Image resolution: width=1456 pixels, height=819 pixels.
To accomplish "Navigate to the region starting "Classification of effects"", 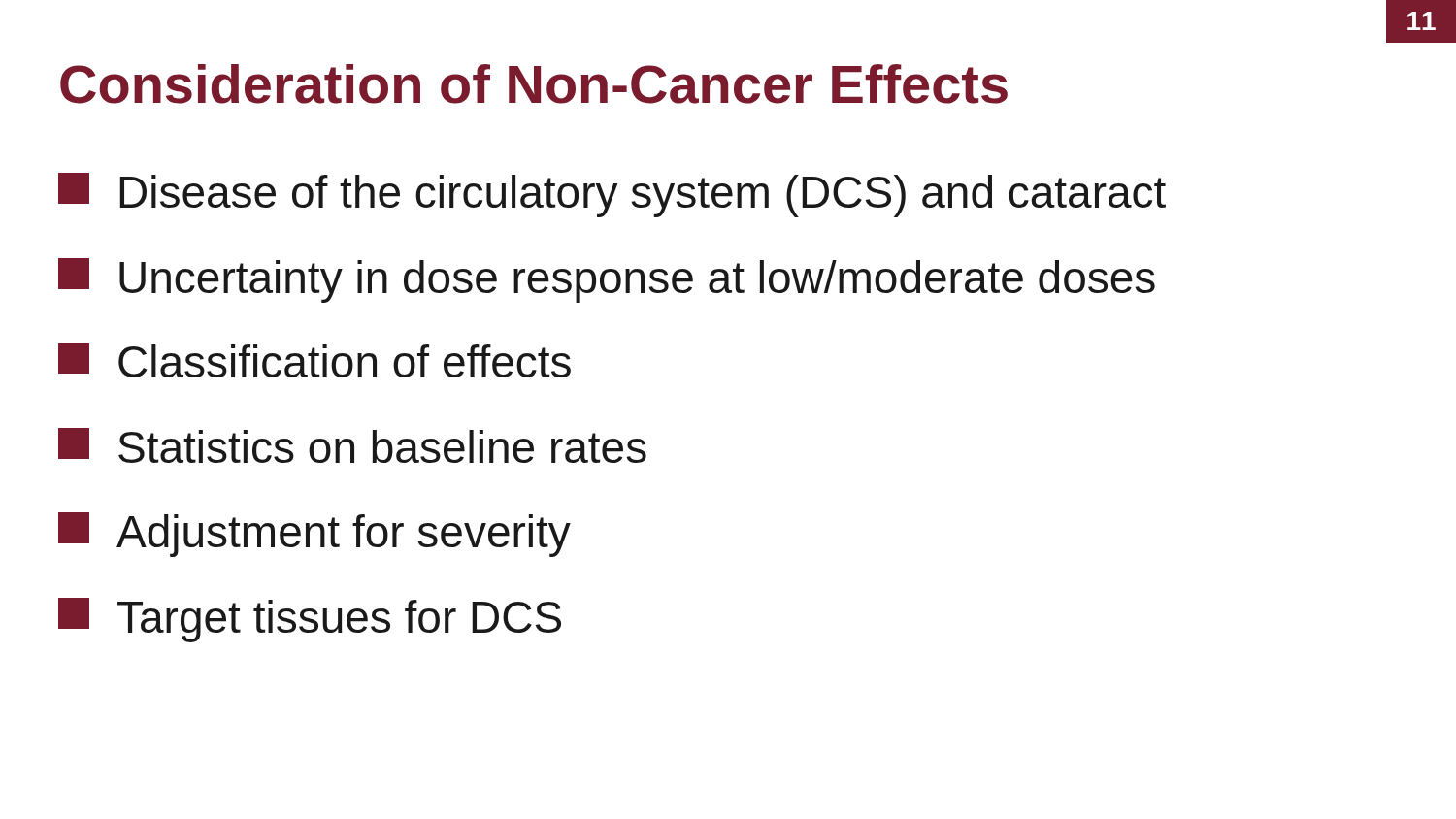I will (x=315, y=363).
